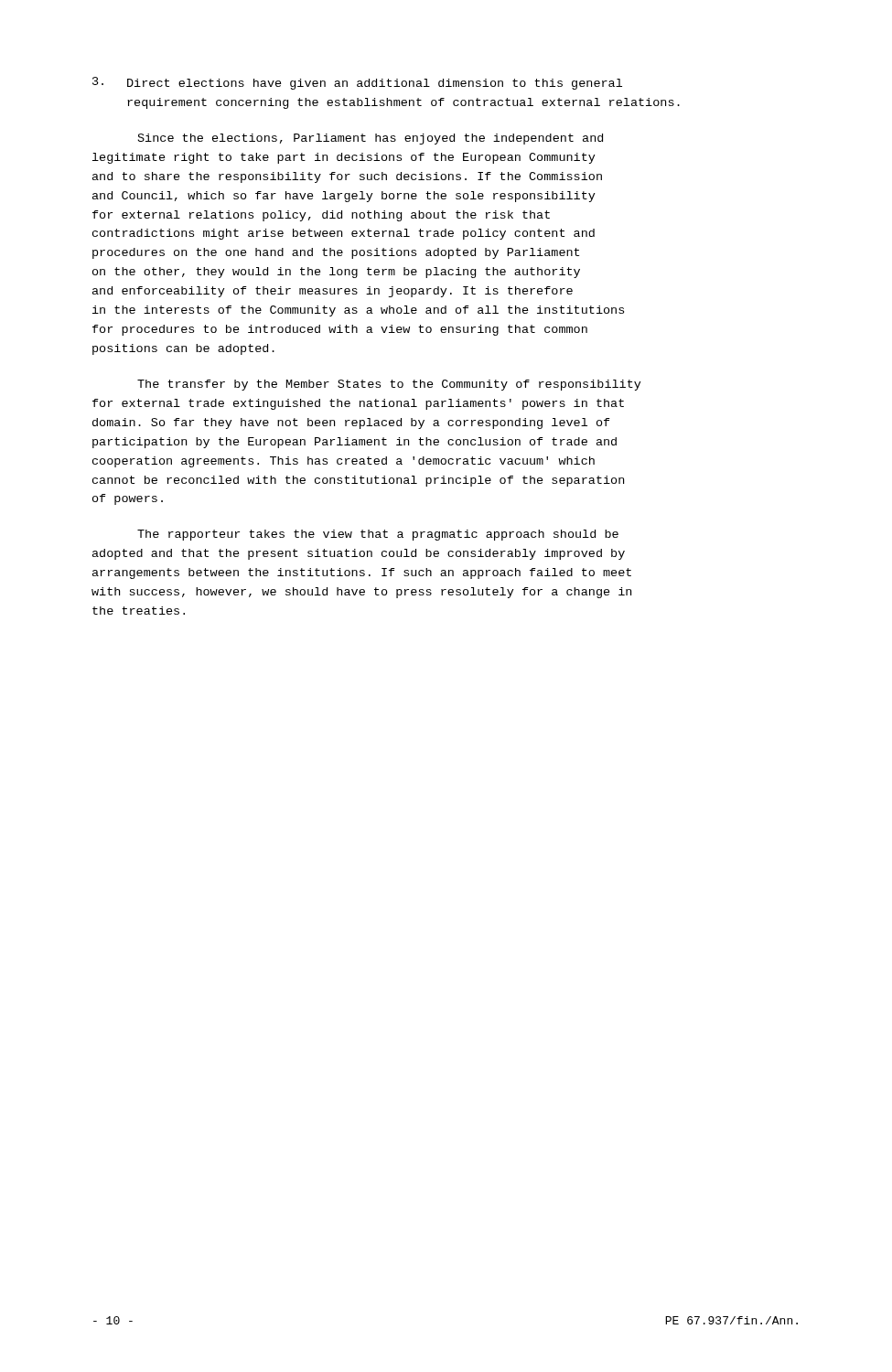Find the text block that says "Direct elections have given"
The height and width of the screenshot is (1372, 892).
pos(387,94)
